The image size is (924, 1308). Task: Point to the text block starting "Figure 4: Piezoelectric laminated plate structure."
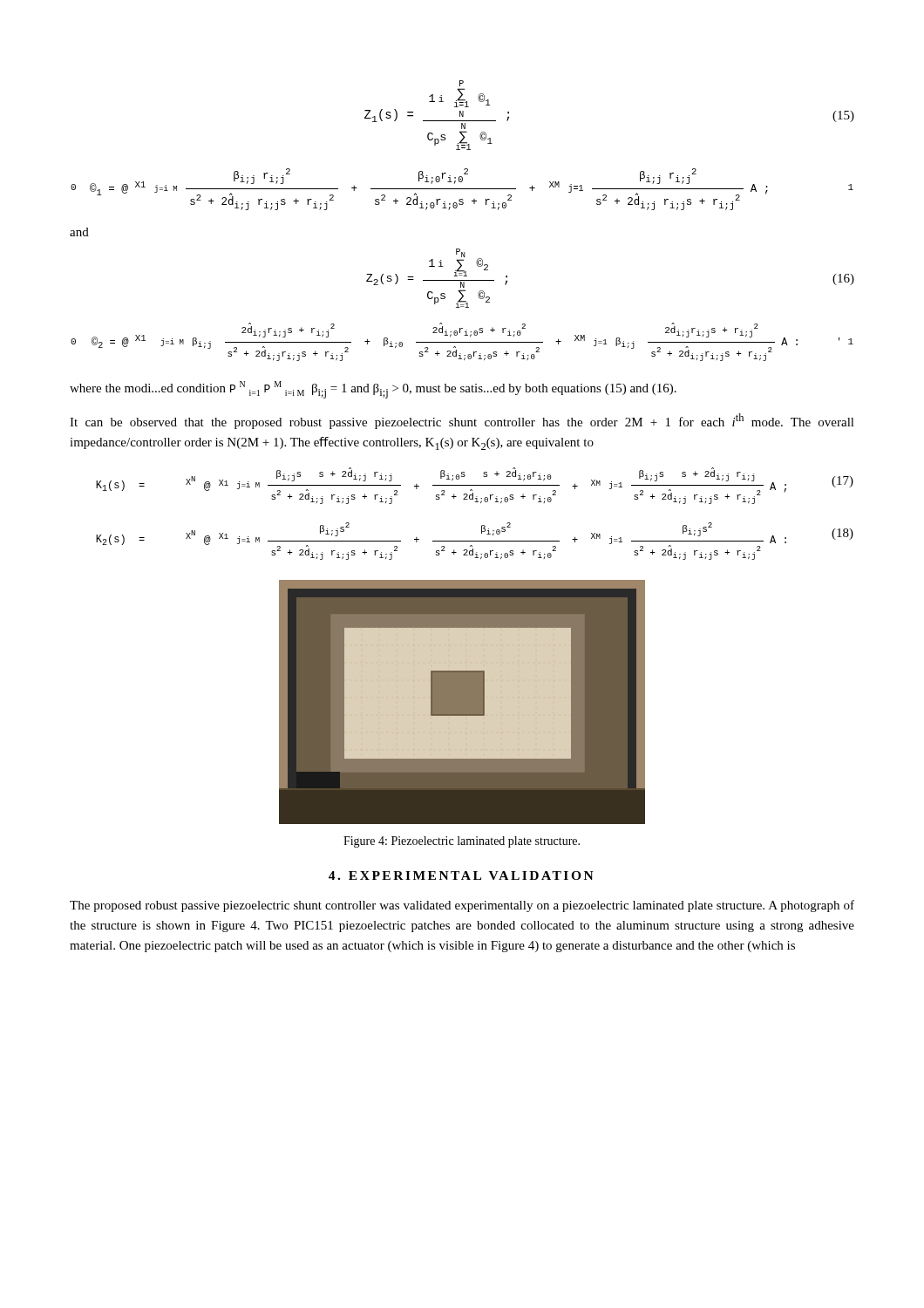pyautogui.click(x=462, y=841)
